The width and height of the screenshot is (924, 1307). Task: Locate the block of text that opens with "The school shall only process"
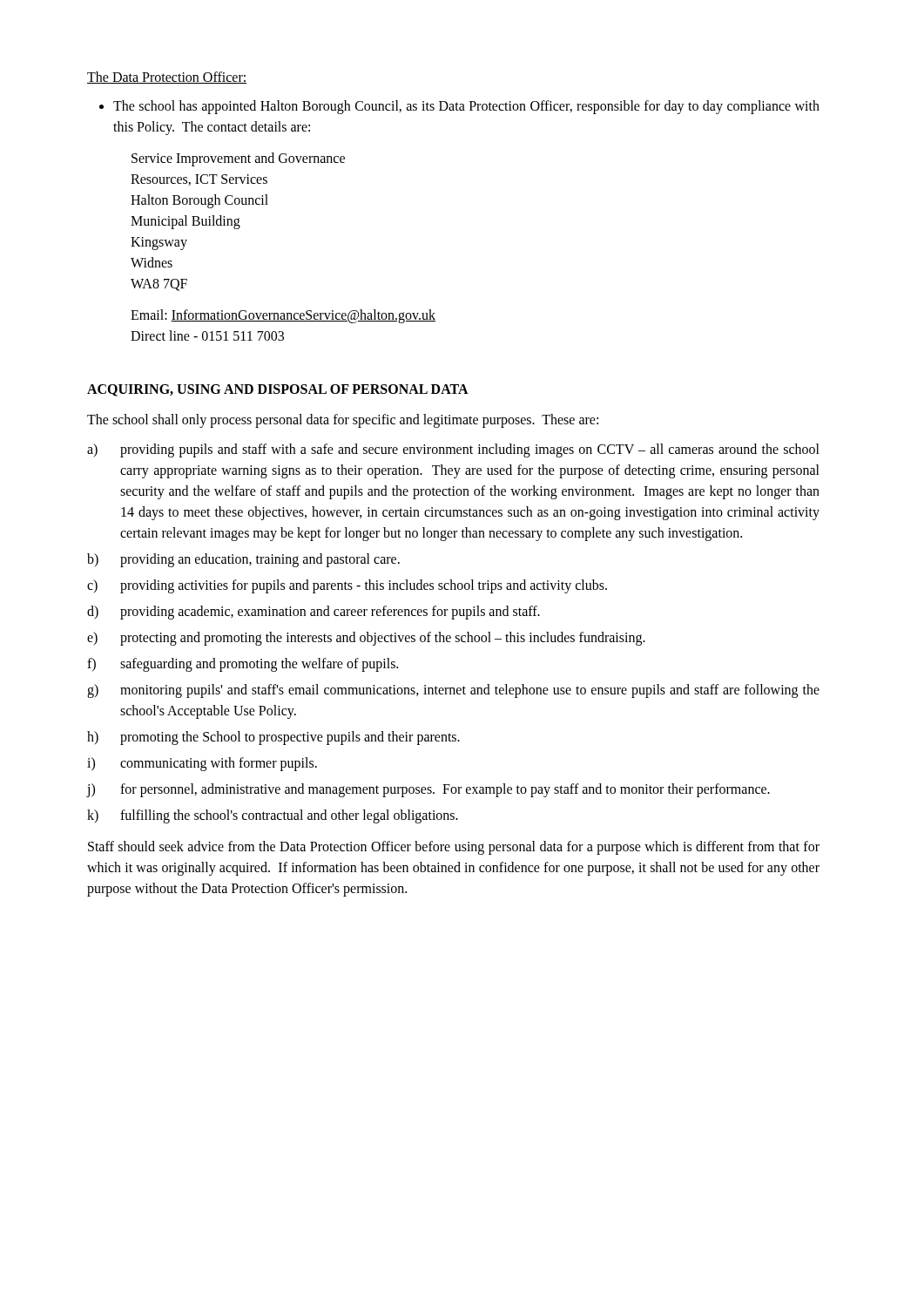tap(343, 420)
